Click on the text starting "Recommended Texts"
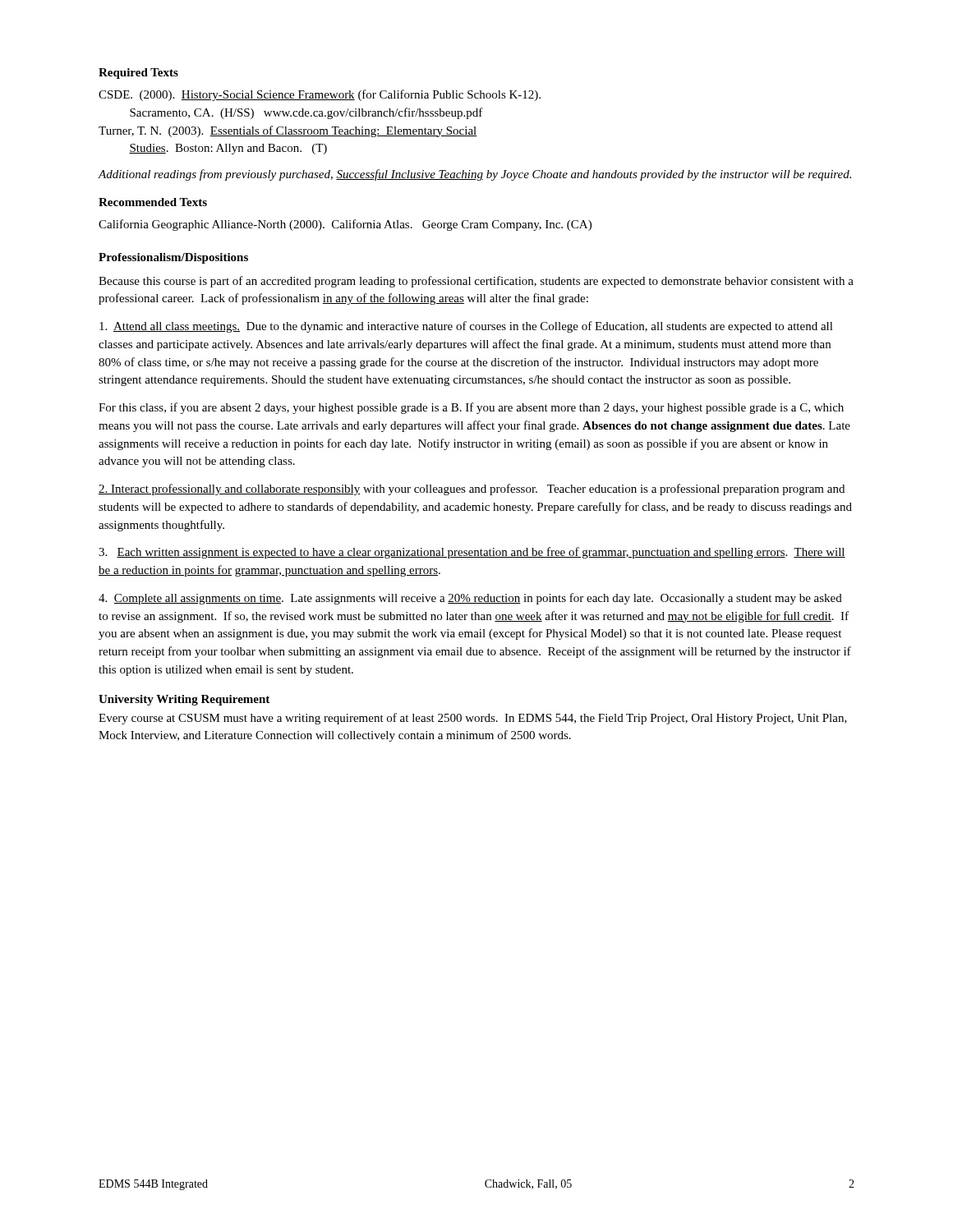953x1232 pixels. (x=153, y=202)
